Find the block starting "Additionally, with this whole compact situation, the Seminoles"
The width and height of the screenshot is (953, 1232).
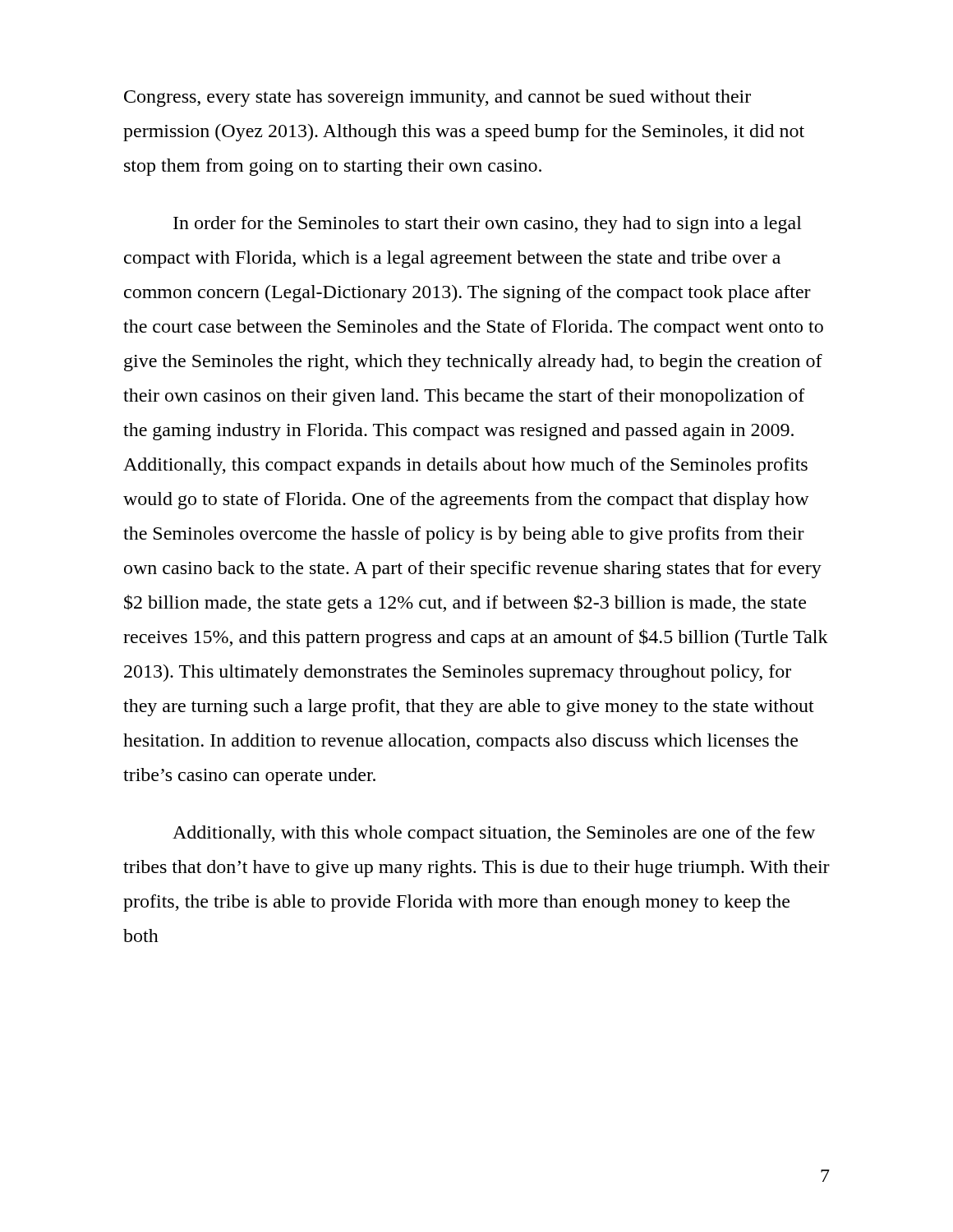[x=476, y=884]
